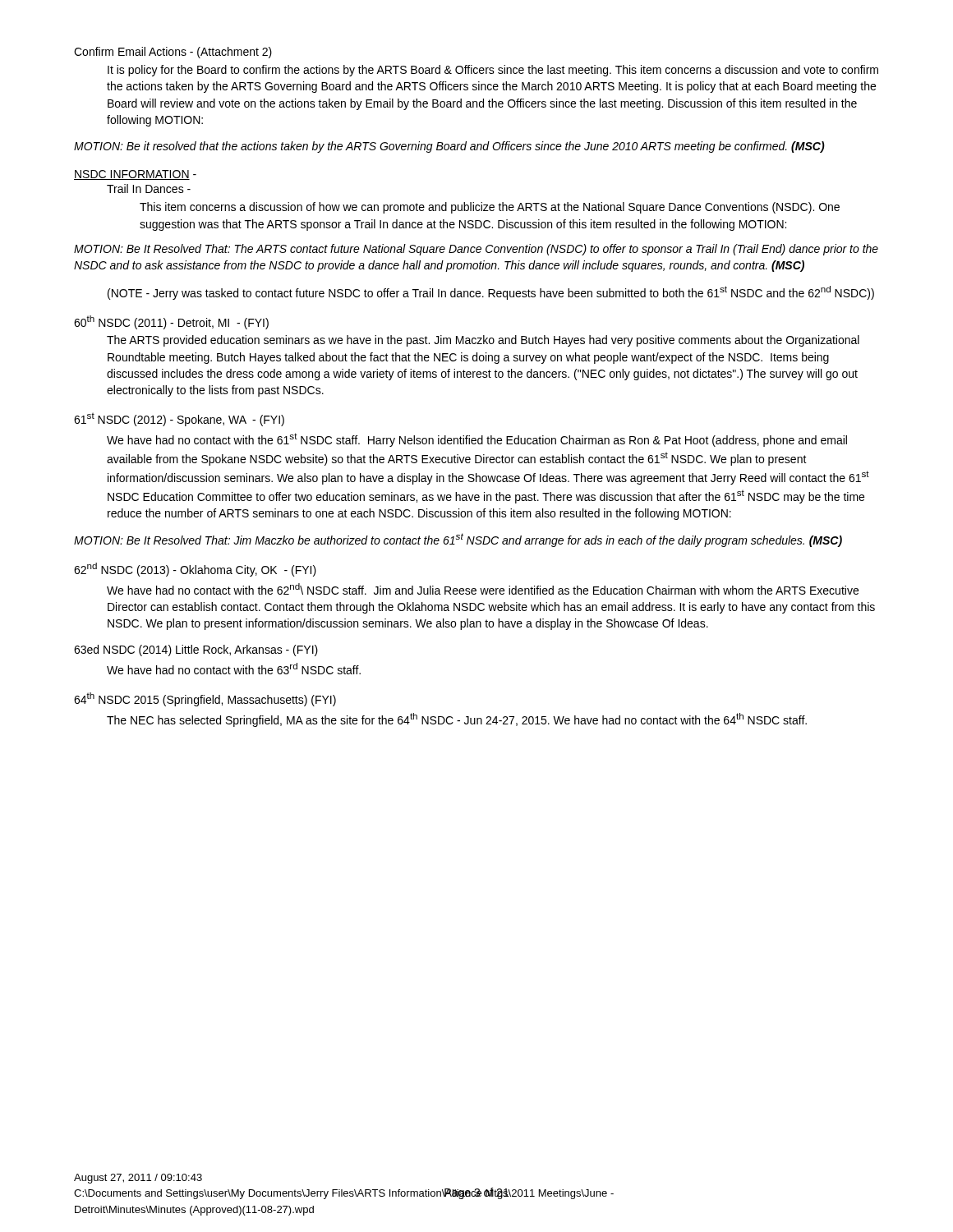Navigate to the text starting "It is policy for the"
This screenshot has height=1232, width=953.
click(493, 95)
